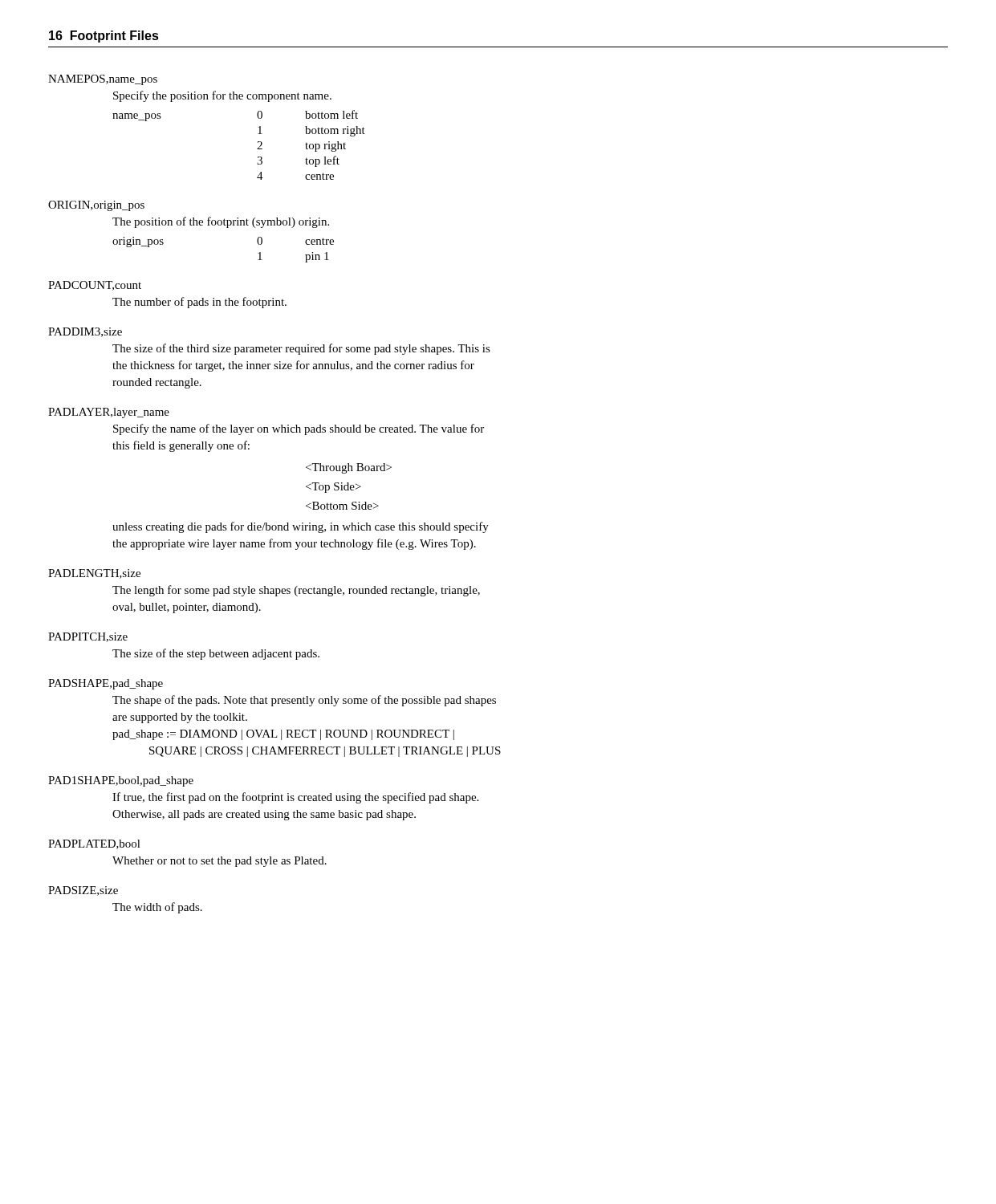The height and width of the screenshot is (1204, 996).
Task: Locate the text block with the text "PADSIZE,size The width of"
Action: coord(83,891)
